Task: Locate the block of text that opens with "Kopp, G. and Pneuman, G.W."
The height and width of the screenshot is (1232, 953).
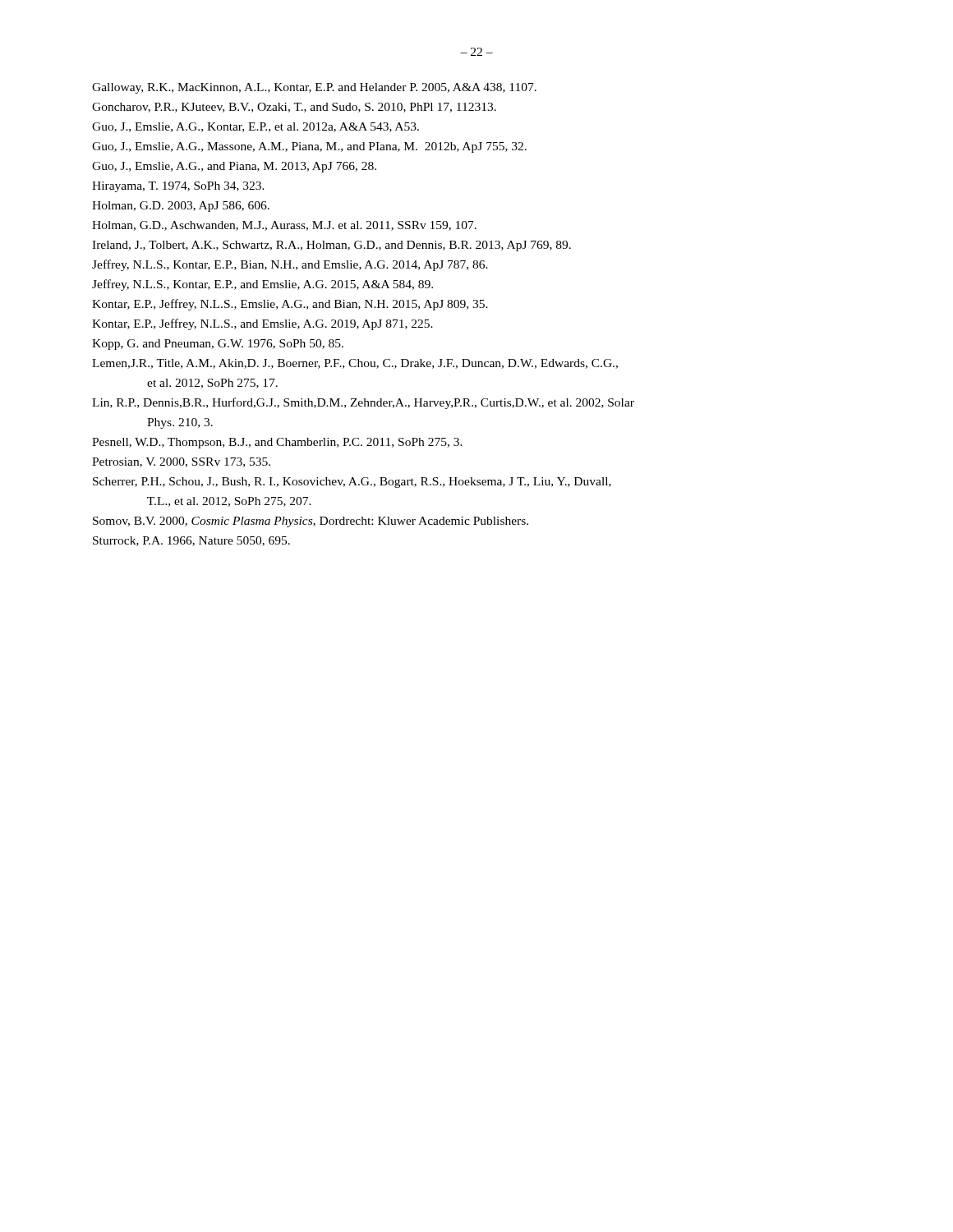Action: (x=218, y=343)
